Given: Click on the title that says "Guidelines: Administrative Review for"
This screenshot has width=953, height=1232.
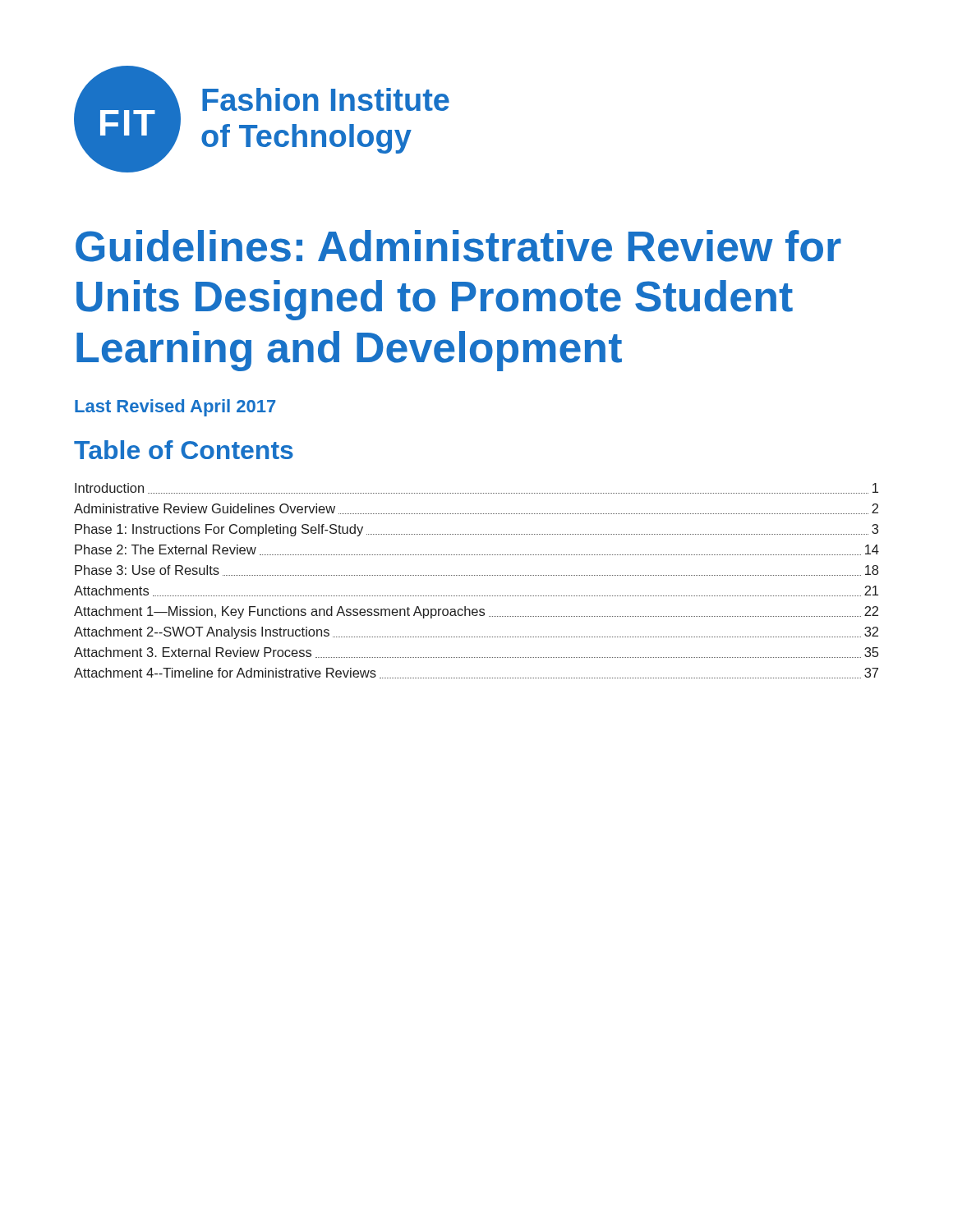Looking at the screenshot, I should (458, 297).
